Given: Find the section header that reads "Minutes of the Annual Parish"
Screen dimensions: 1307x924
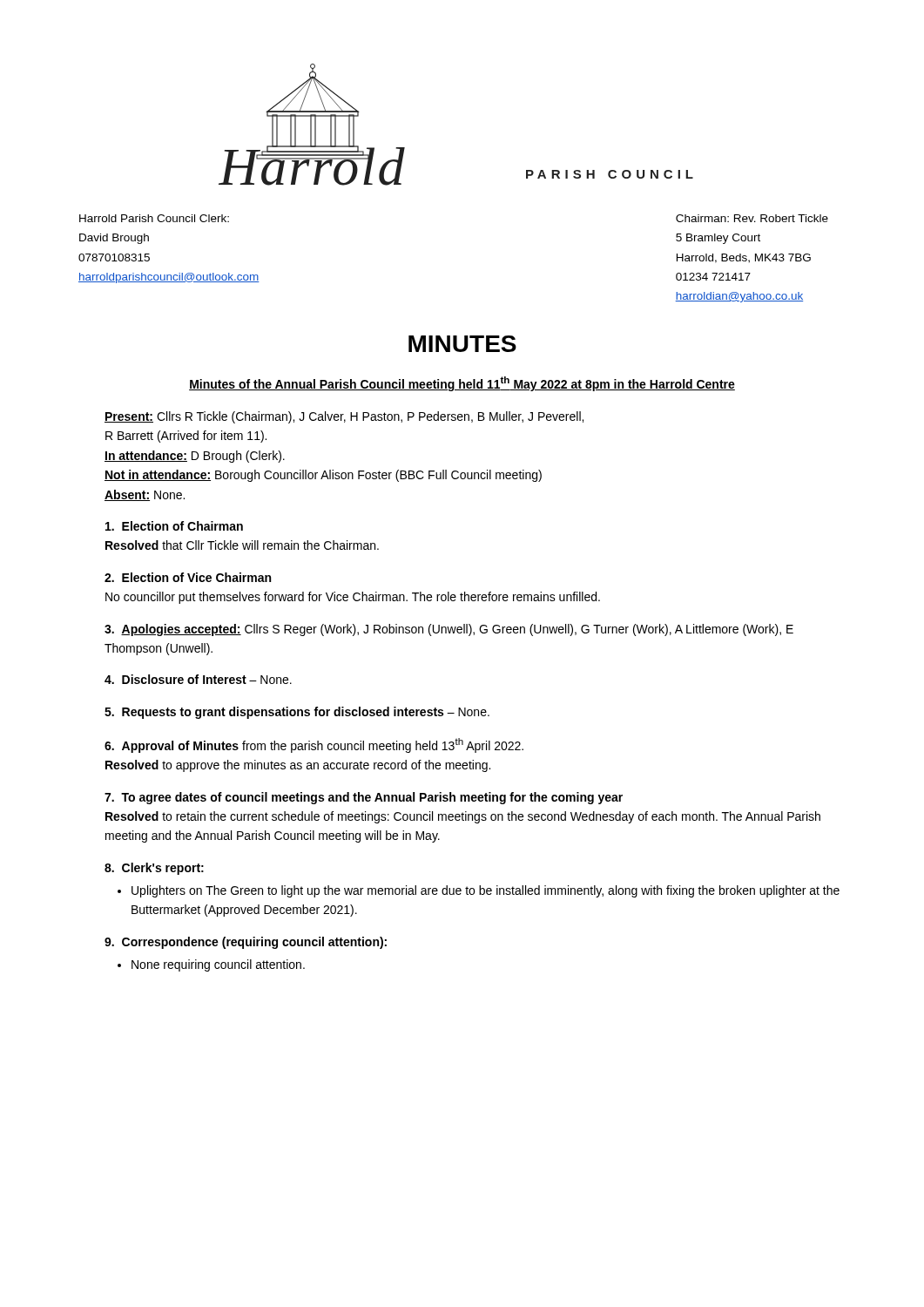Looking at the screenshot, I should click(462, 383).
